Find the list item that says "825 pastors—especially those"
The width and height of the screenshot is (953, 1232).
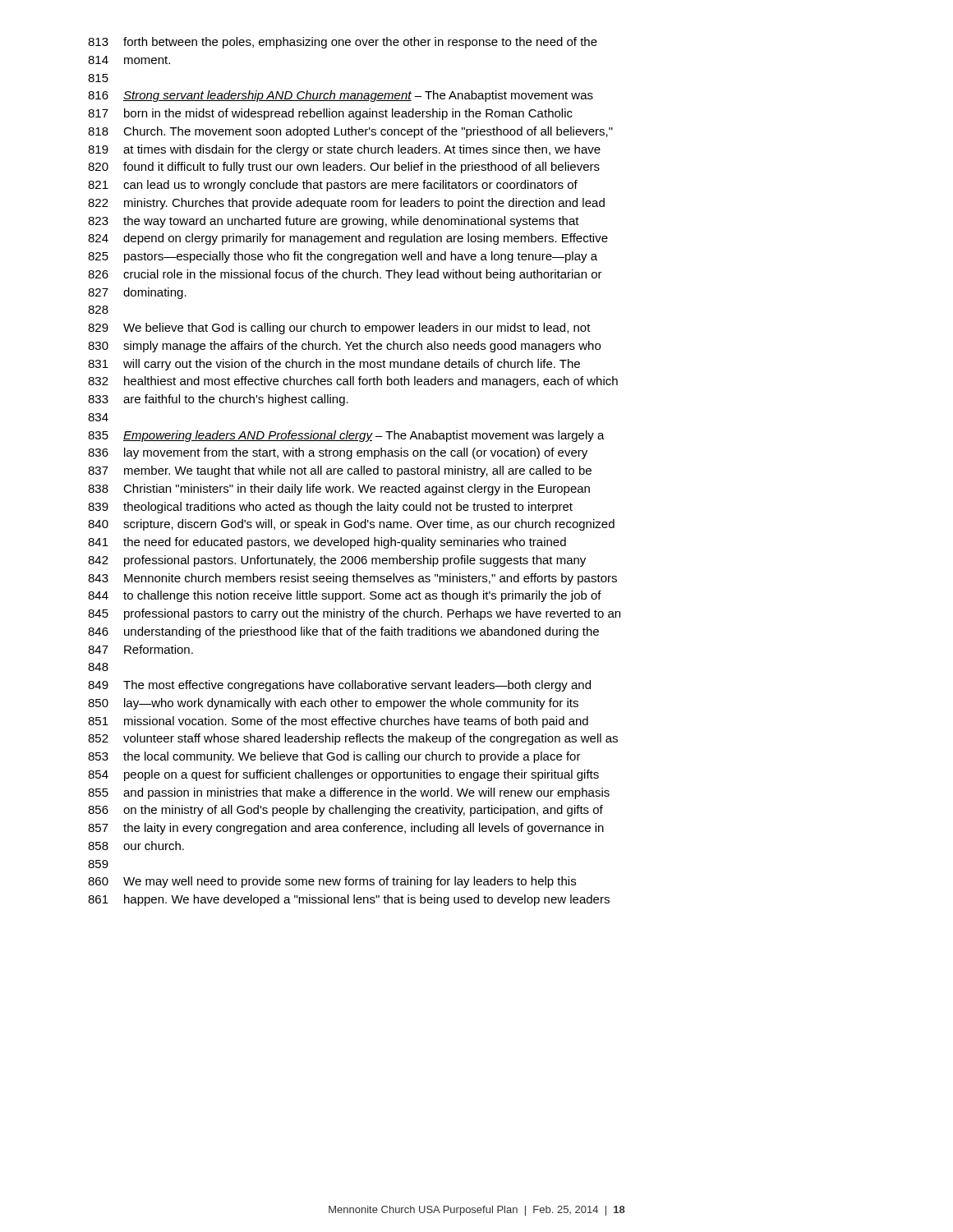tap(476, 256)
